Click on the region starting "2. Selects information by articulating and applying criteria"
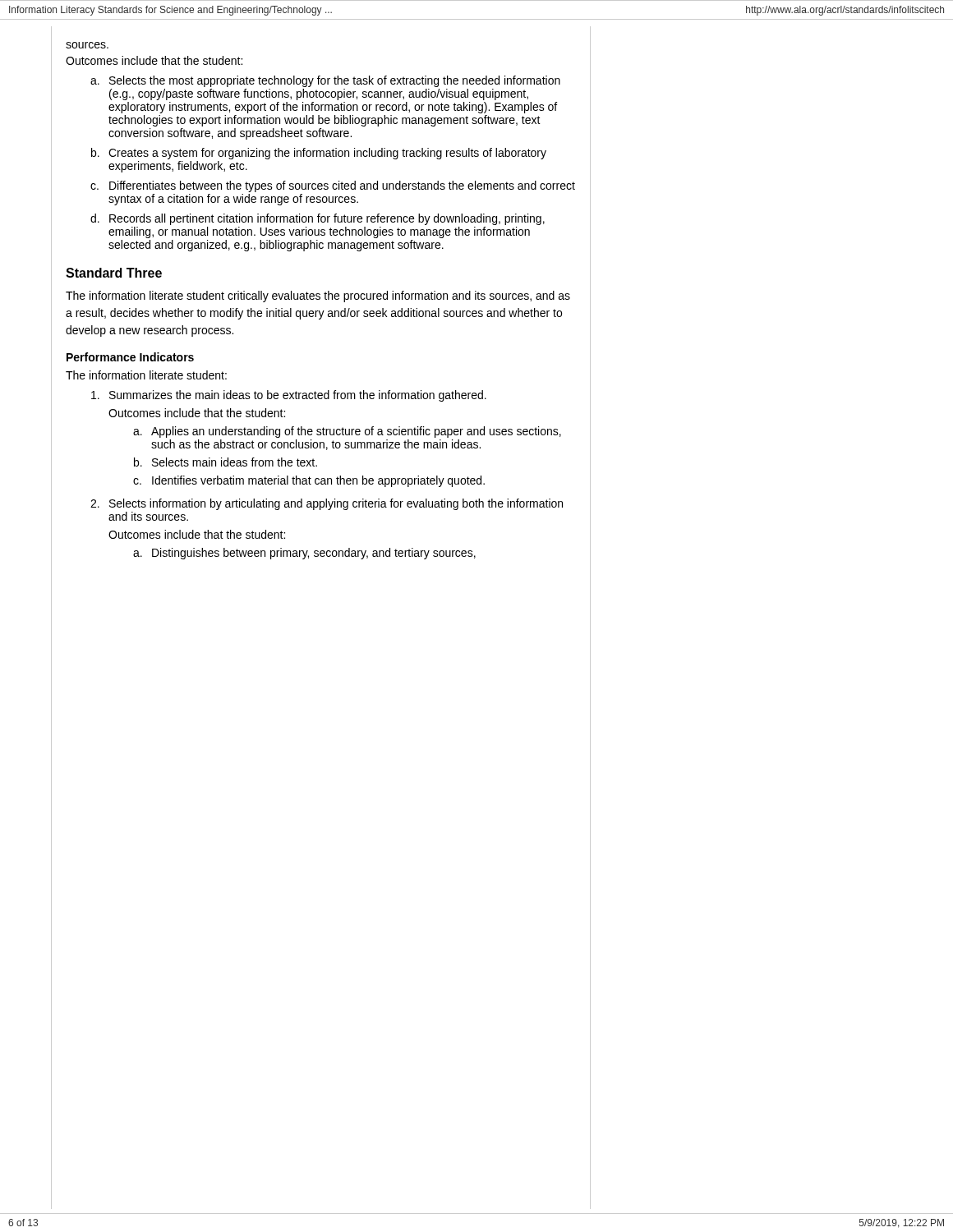The image size is (953, 1232). tap(327, 504)
